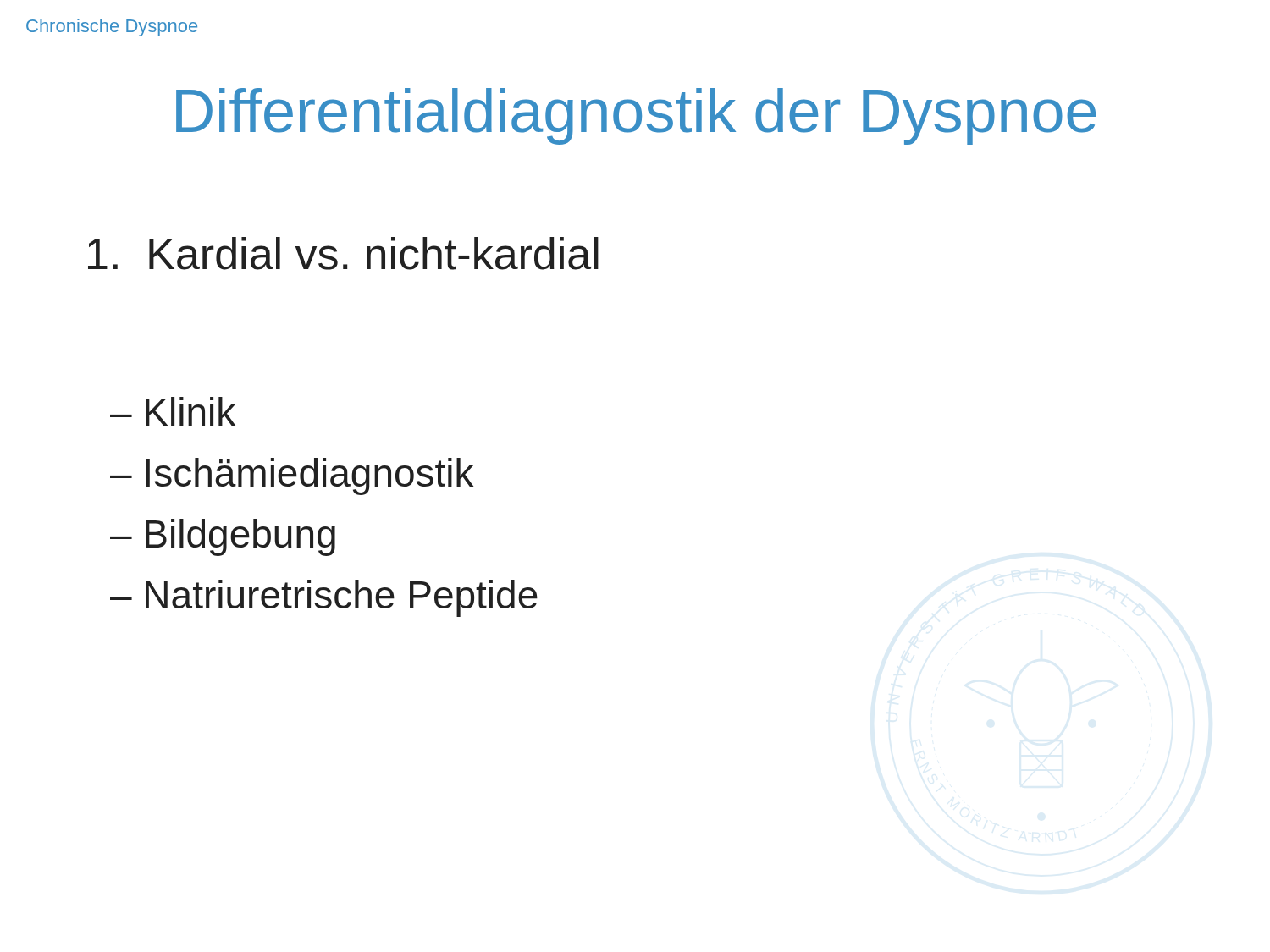Click where it says "– Bildgebung"

click(224, 534)
